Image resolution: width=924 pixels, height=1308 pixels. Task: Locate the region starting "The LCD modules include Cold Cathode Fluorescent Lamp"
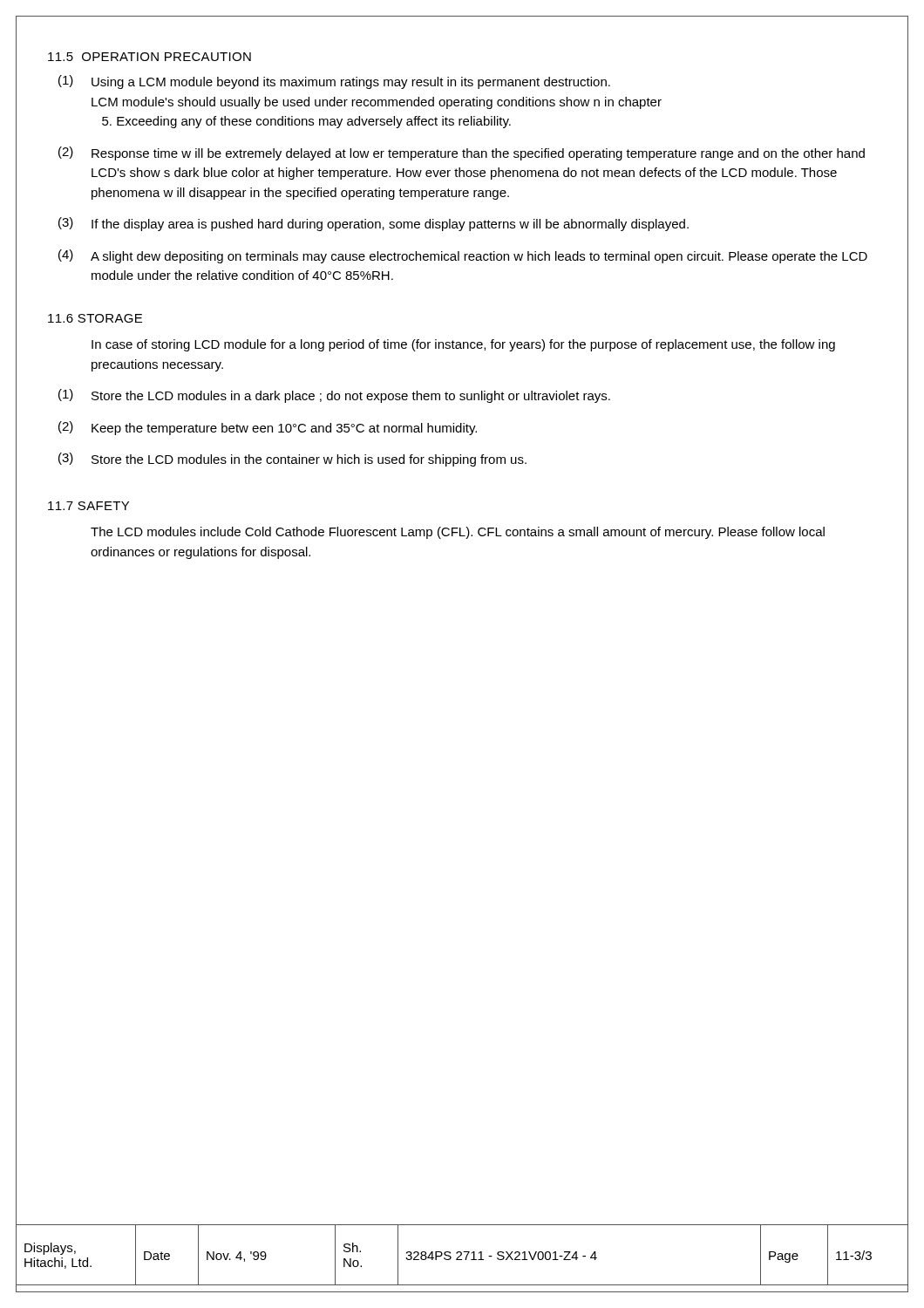[458, 541]
